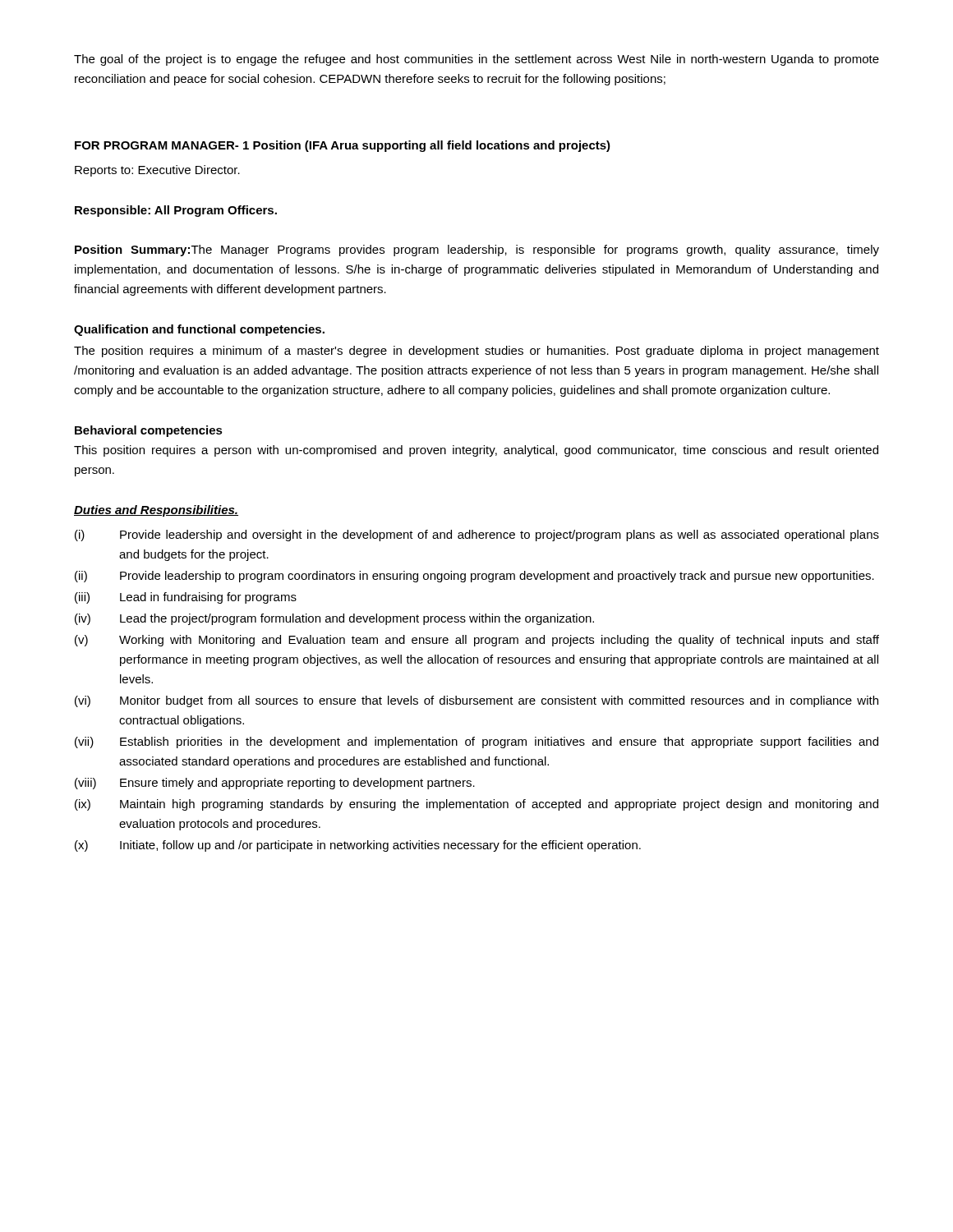Click on the passage starting "Reports to: Executive Director."

(x=157, y=170)
